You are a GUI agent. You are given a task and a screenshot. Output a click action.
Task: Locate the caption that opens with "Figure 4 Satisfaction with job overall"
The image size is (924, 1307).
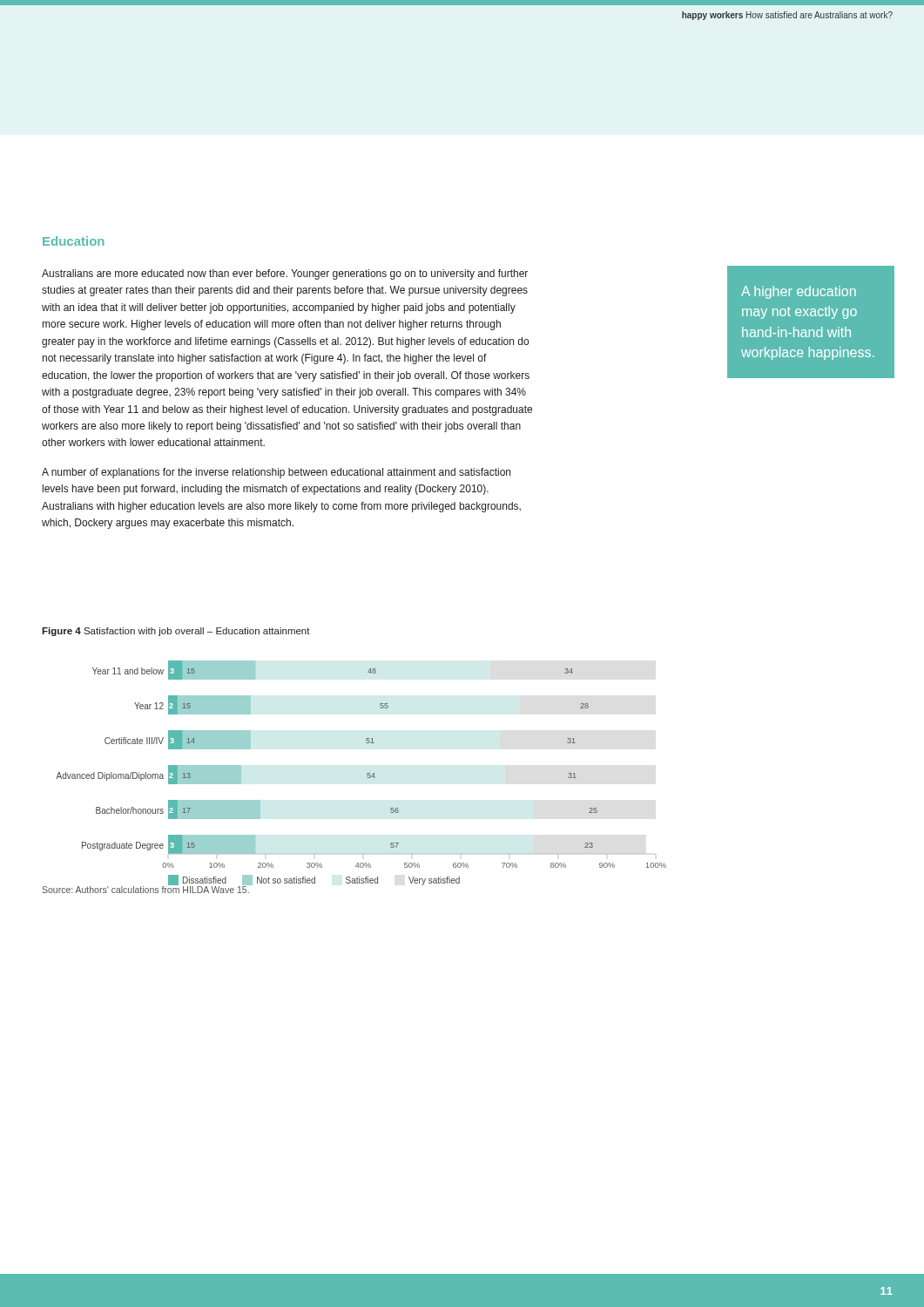click(176, 631)
